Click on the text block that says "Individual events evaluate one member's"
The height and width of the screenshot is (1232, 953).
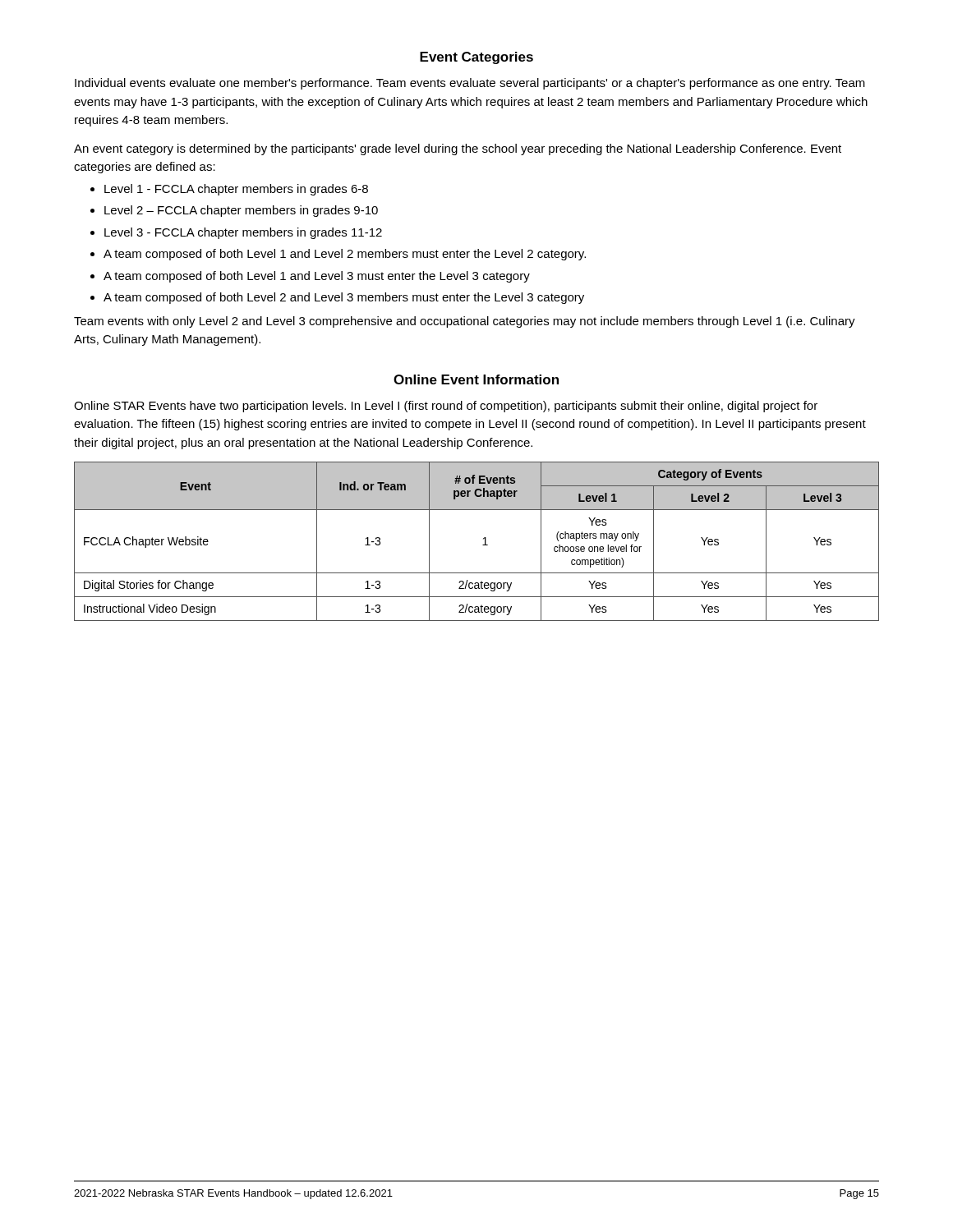point(471,101)
